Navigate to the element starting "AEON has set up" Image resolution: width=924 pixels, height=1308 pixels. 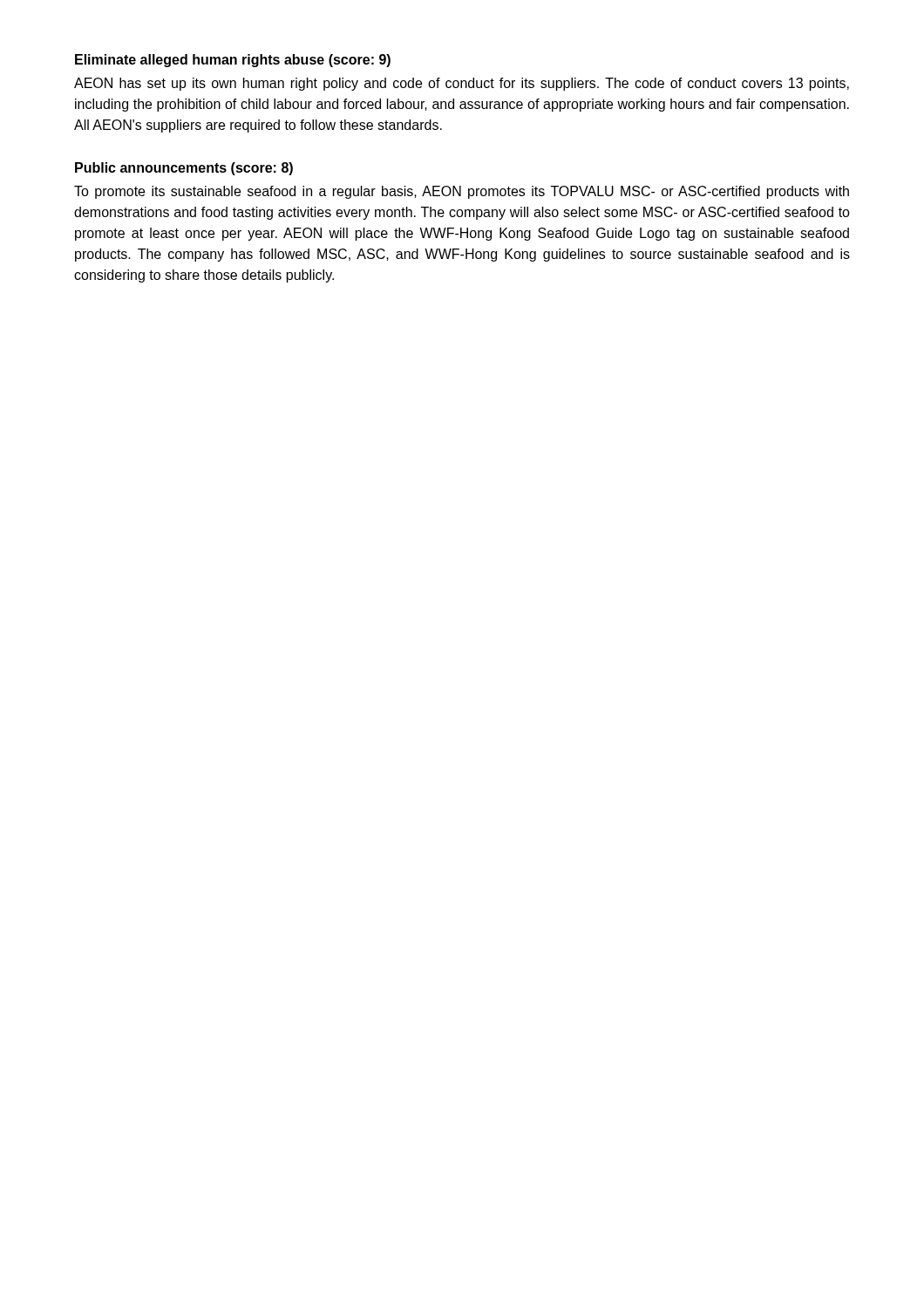(462, 104)
